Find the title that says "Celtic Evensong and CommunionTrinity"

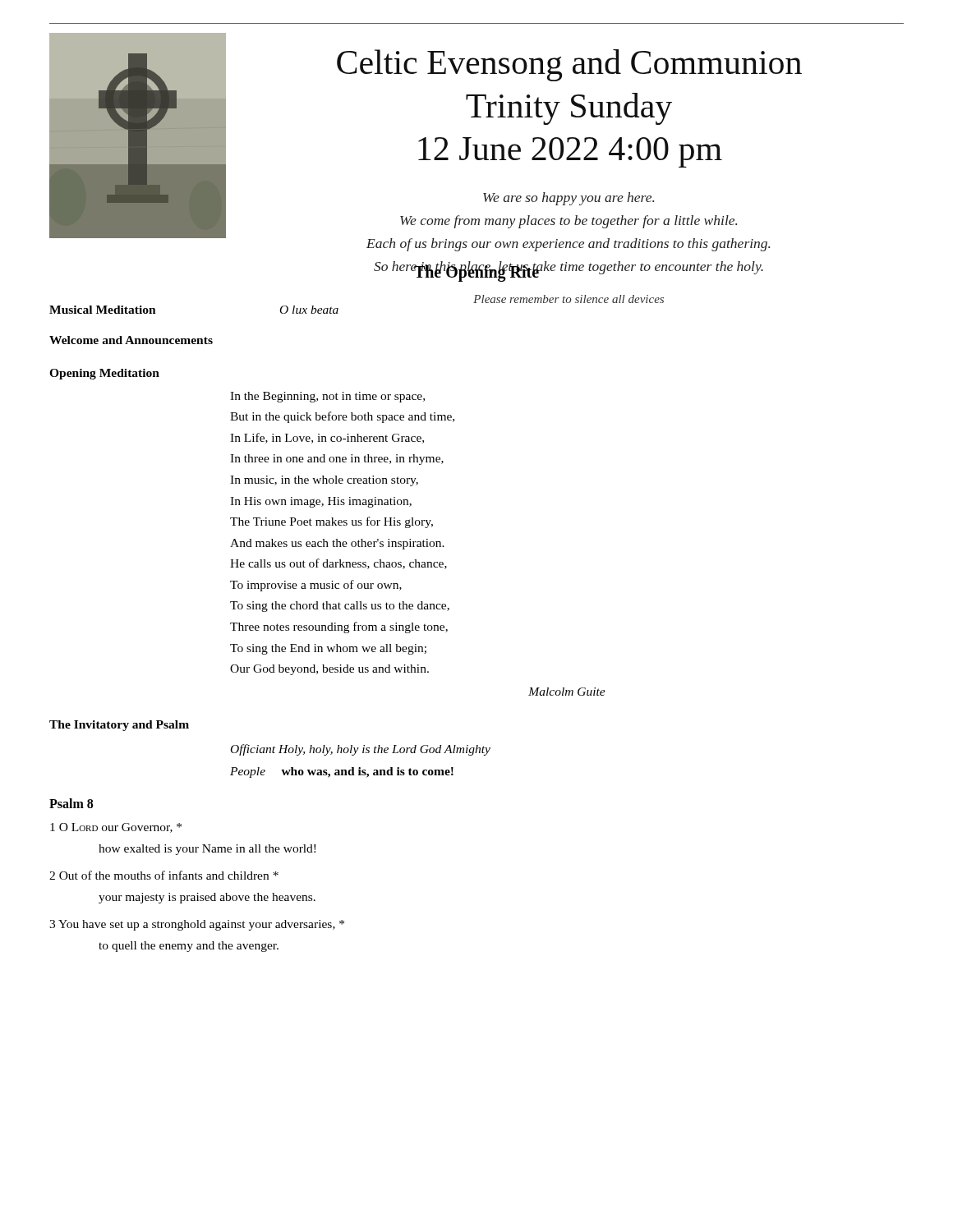(569, 65)
